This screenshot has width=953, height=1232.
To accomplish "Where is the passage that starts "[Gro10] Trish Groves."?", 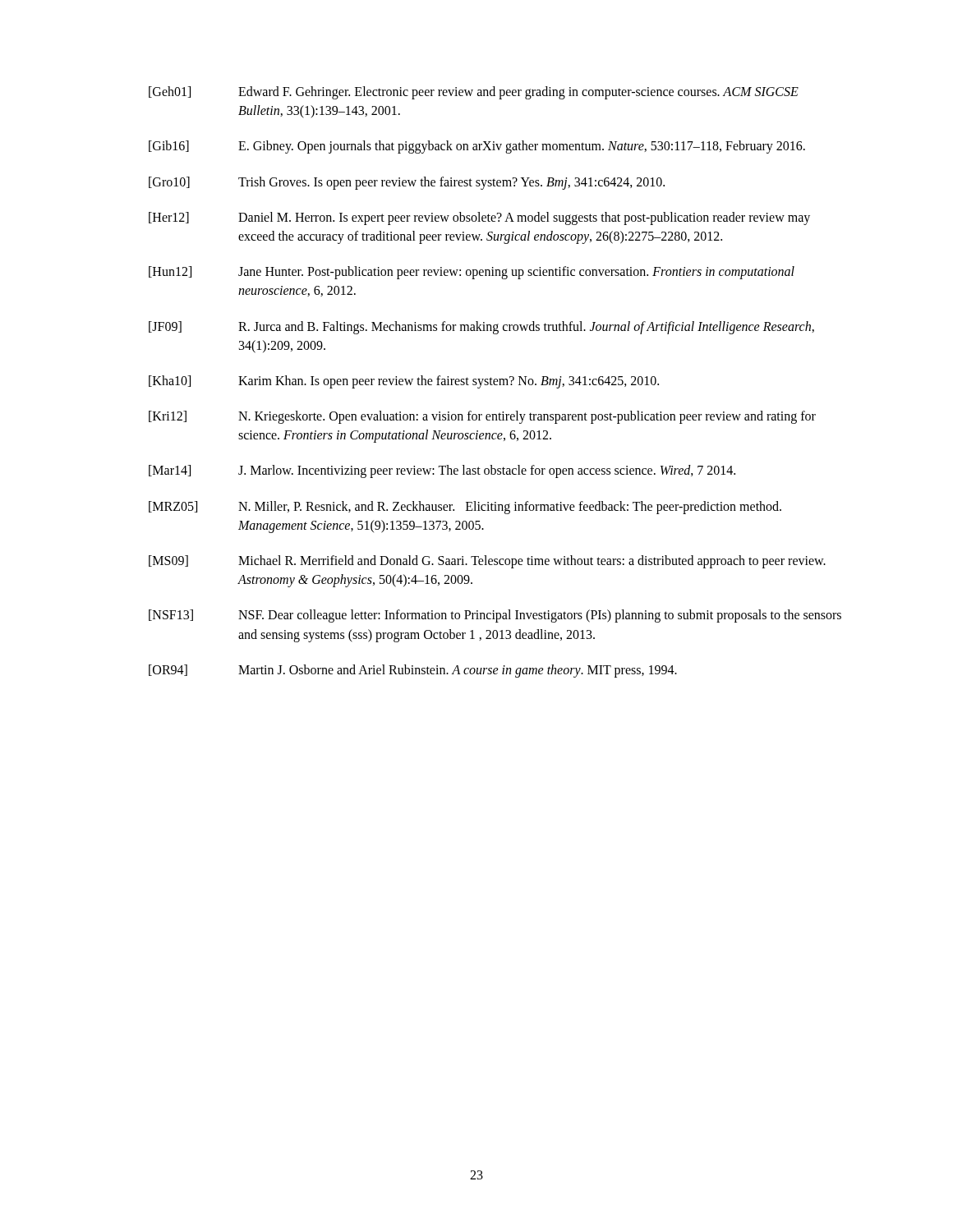I will coord(497,182).
